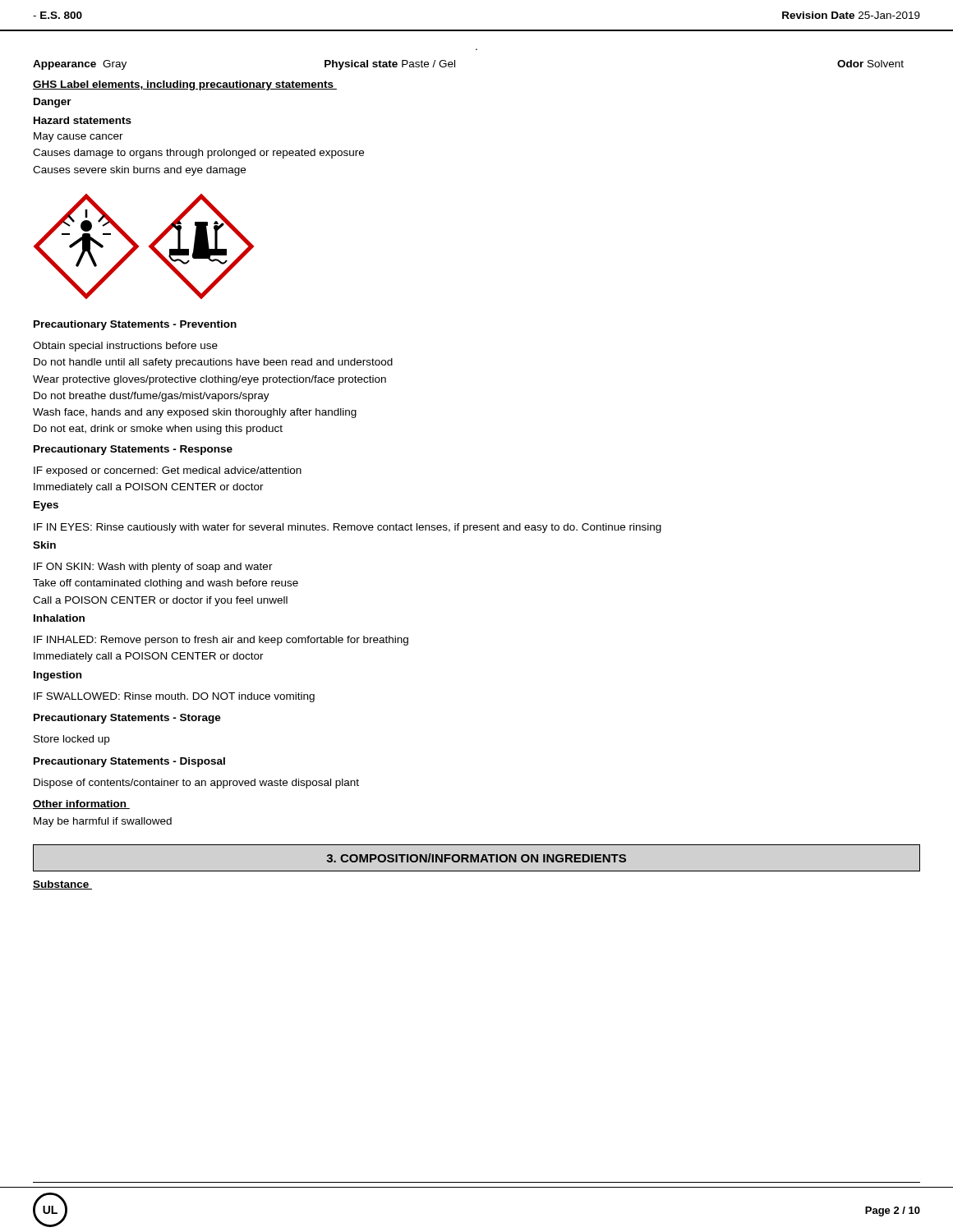
Task: Point to the text block starting "IF SWALLOWED: Rinse mouth. DO NOT induce vomiting"
Action: click(x=174, y=696)
